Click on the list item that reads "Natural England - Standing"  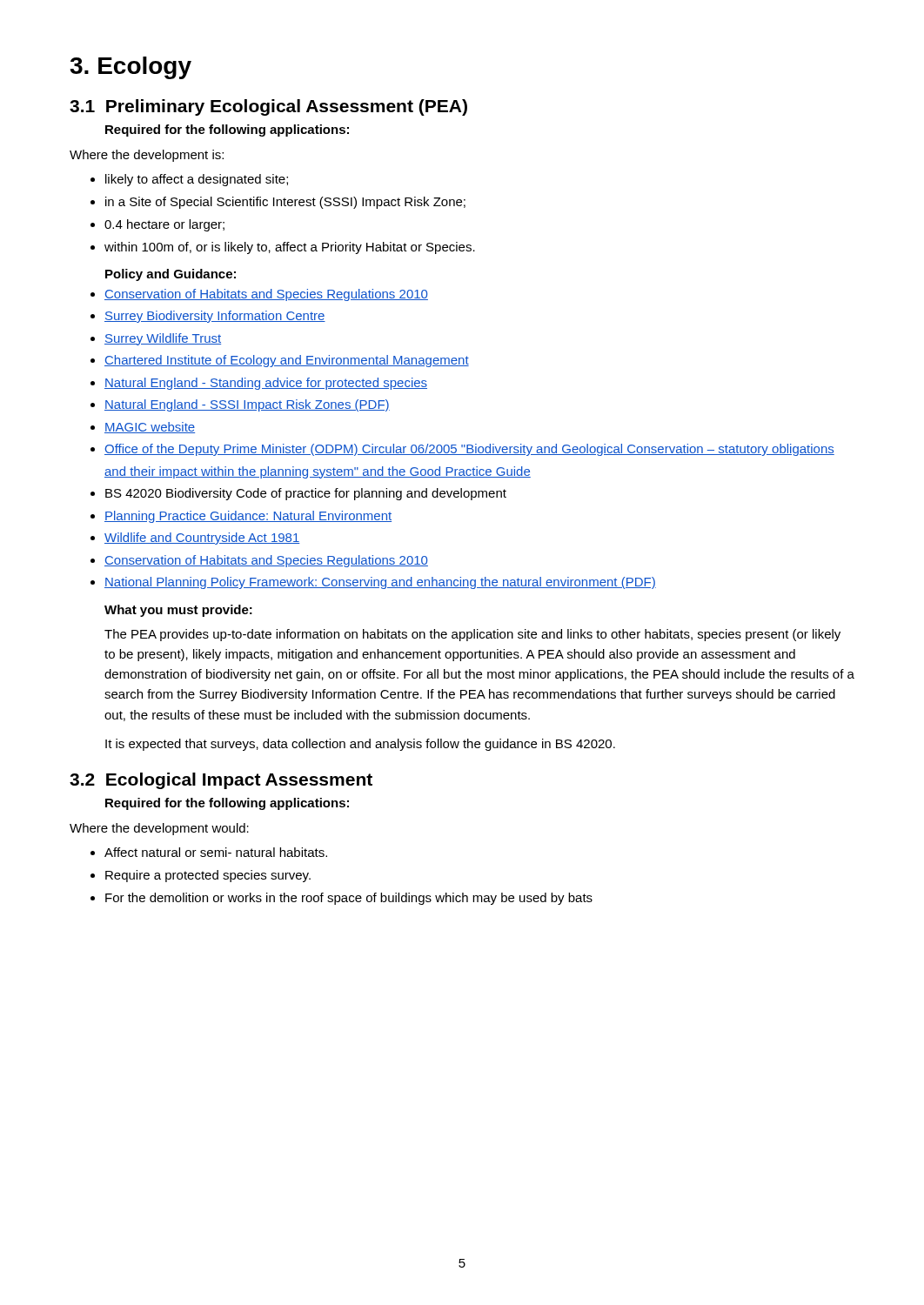[266, 384]
